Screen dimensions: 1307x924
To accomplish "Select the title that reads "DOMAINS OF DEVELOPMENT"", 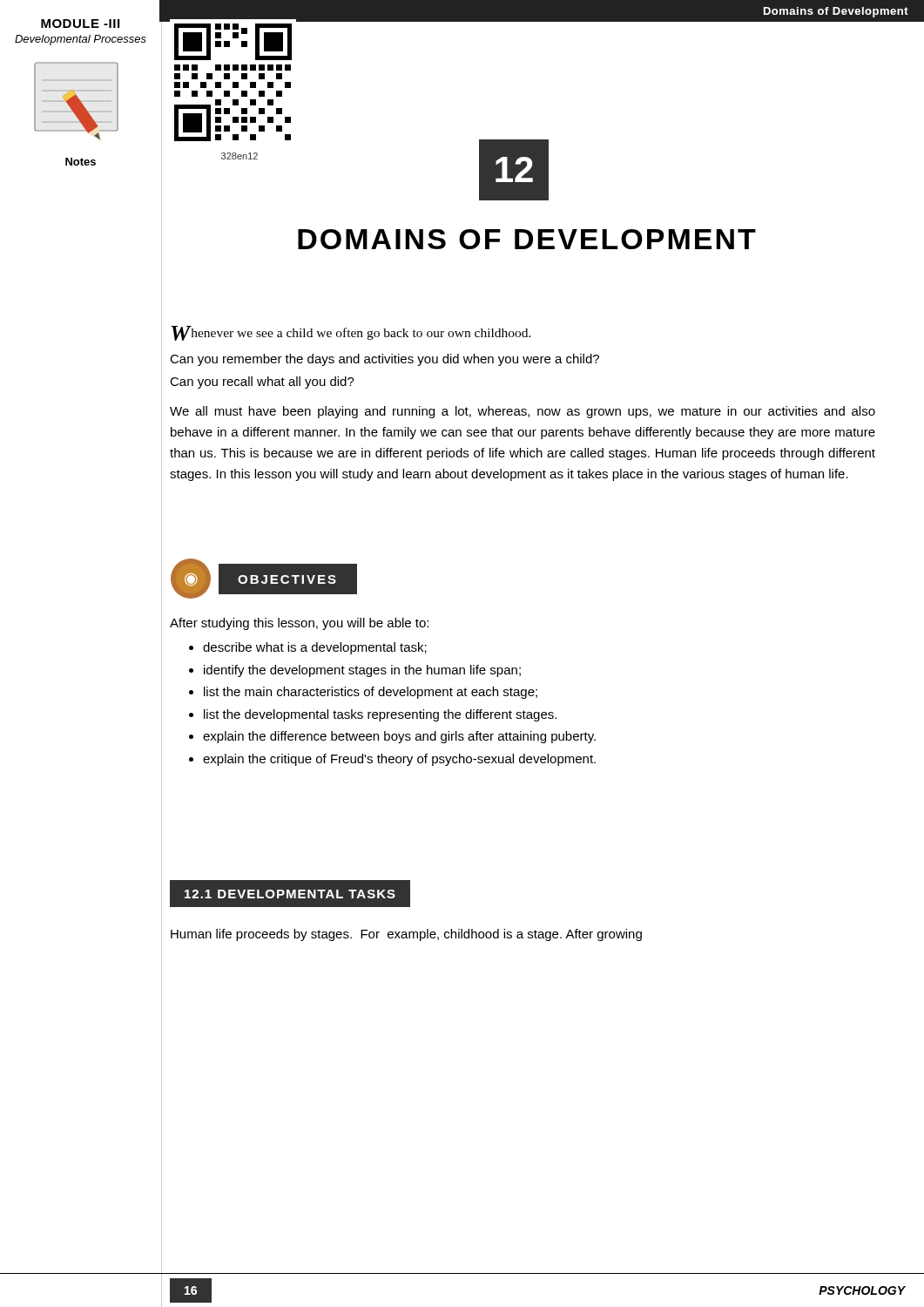I will (527, 239).
